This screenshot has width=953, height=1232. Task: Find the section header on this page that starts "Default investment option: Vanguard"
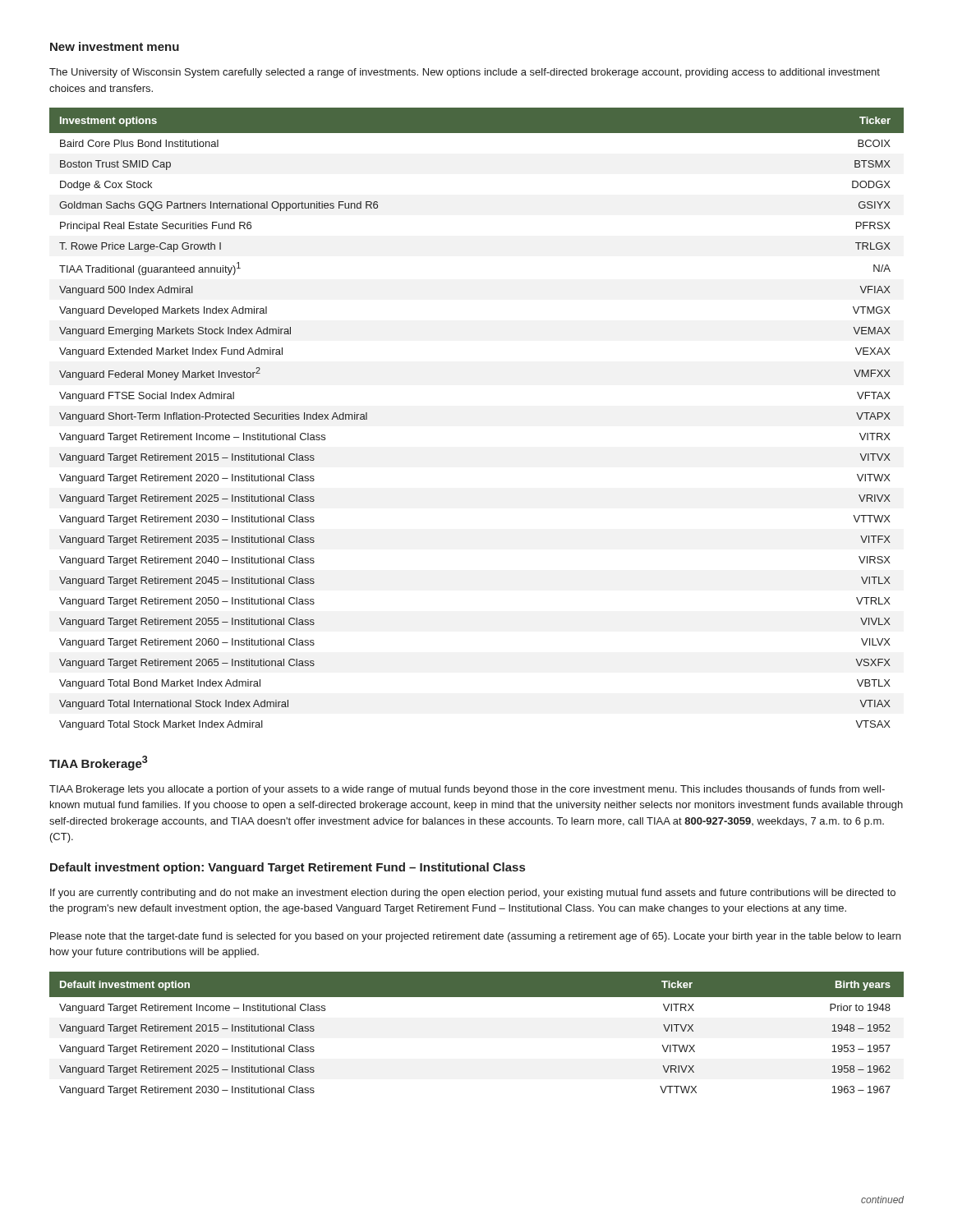point(476,867)
